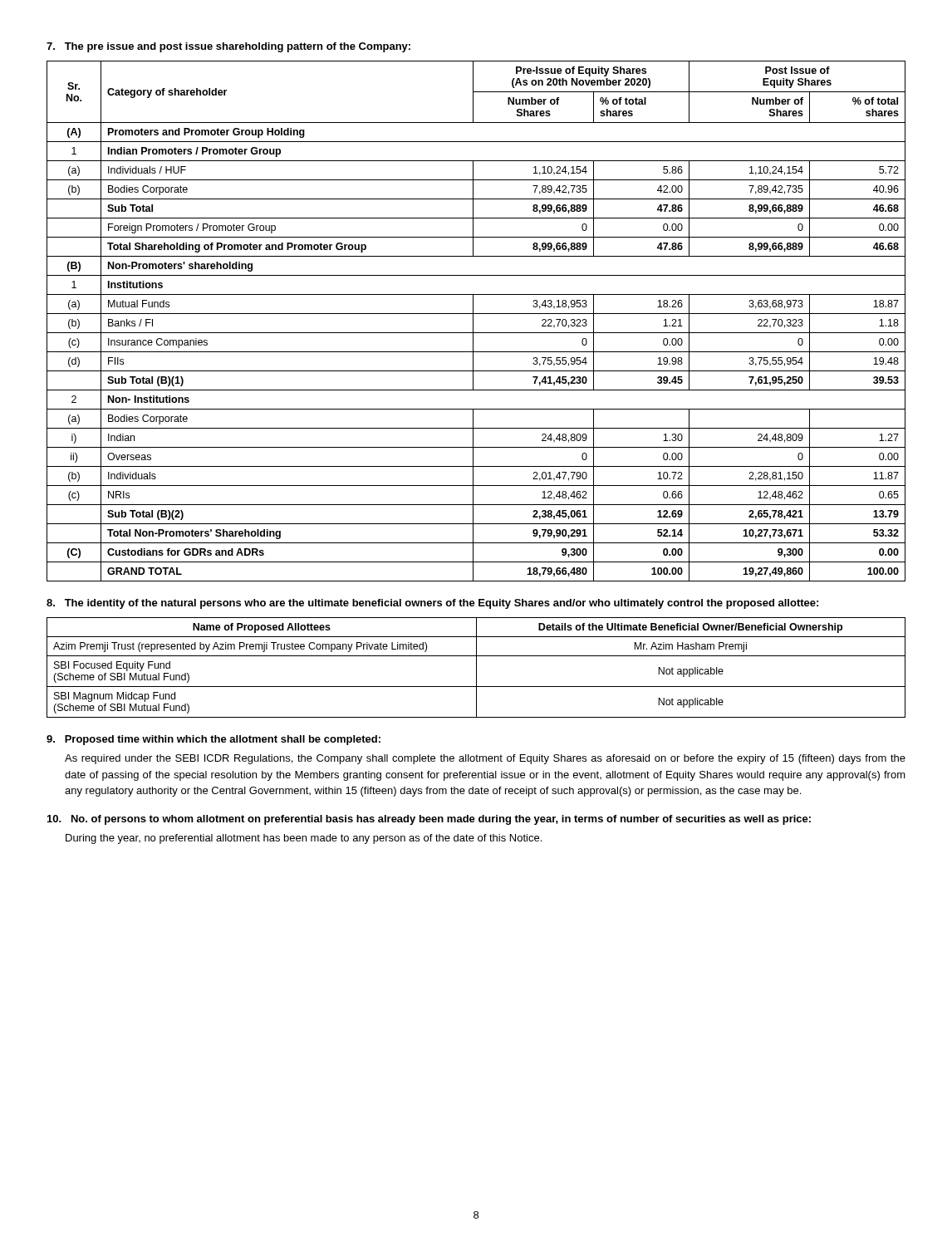Find the table that mentions "Details of the"
Image resolution: width=952 pixels, height=1246 pixels.
pyautogui.click(x=476, y=667)
